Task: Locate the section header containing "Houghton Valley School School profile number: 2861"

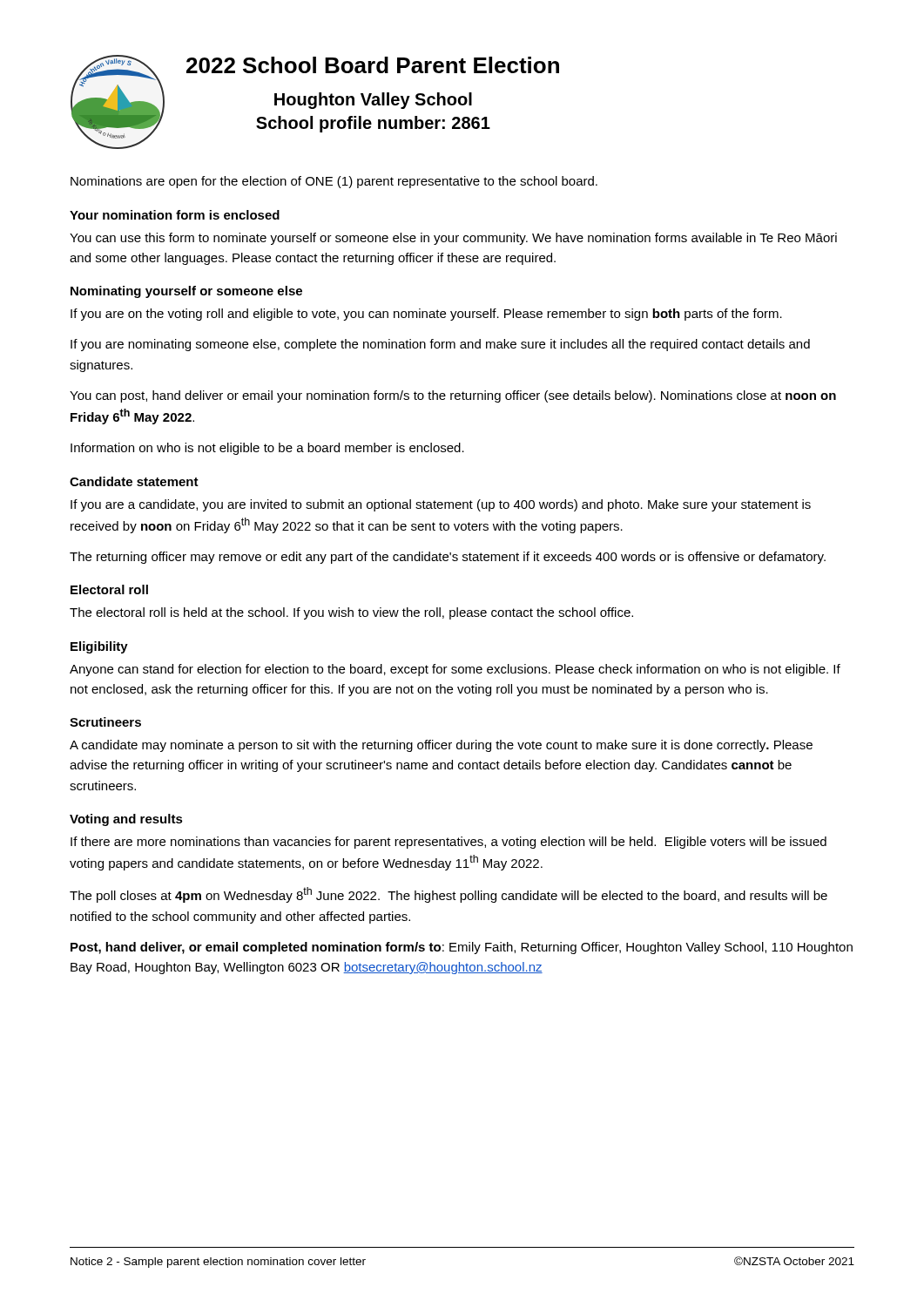Action: (373, 111)
